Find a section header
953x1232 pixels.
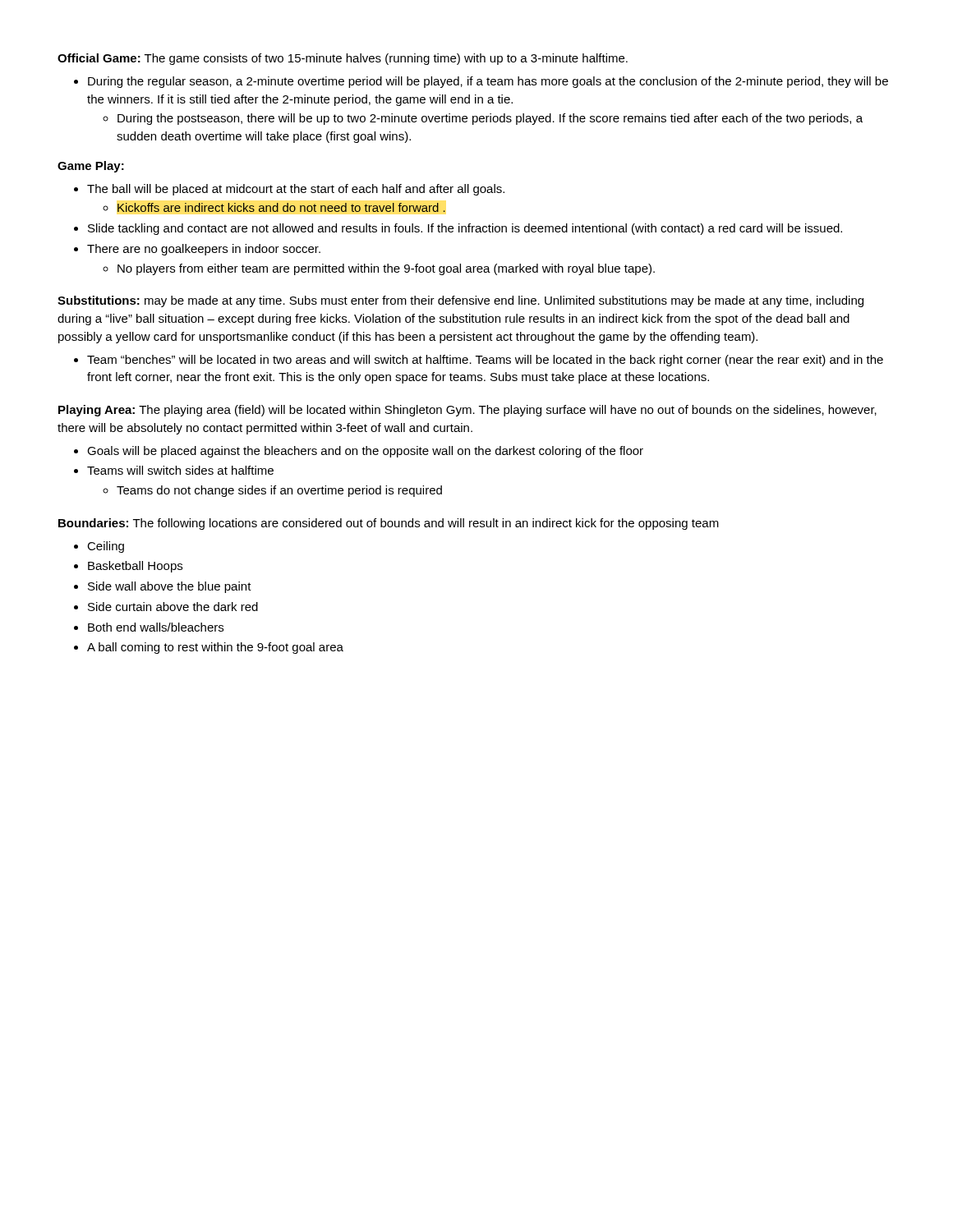tap(476, 166)
